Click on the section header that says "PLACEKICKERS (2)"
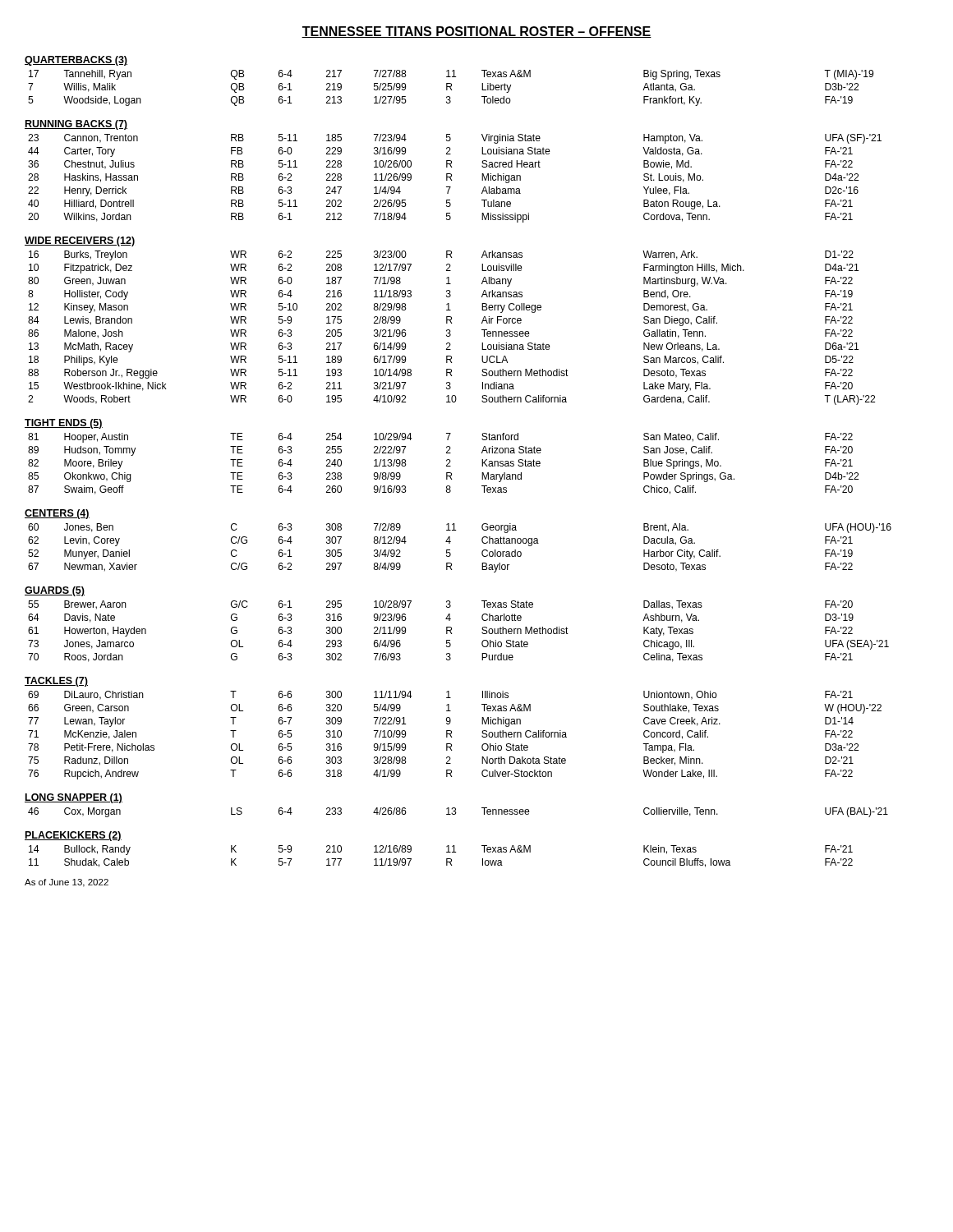The height and width of the screenshot is (1232, 953). 73,835
